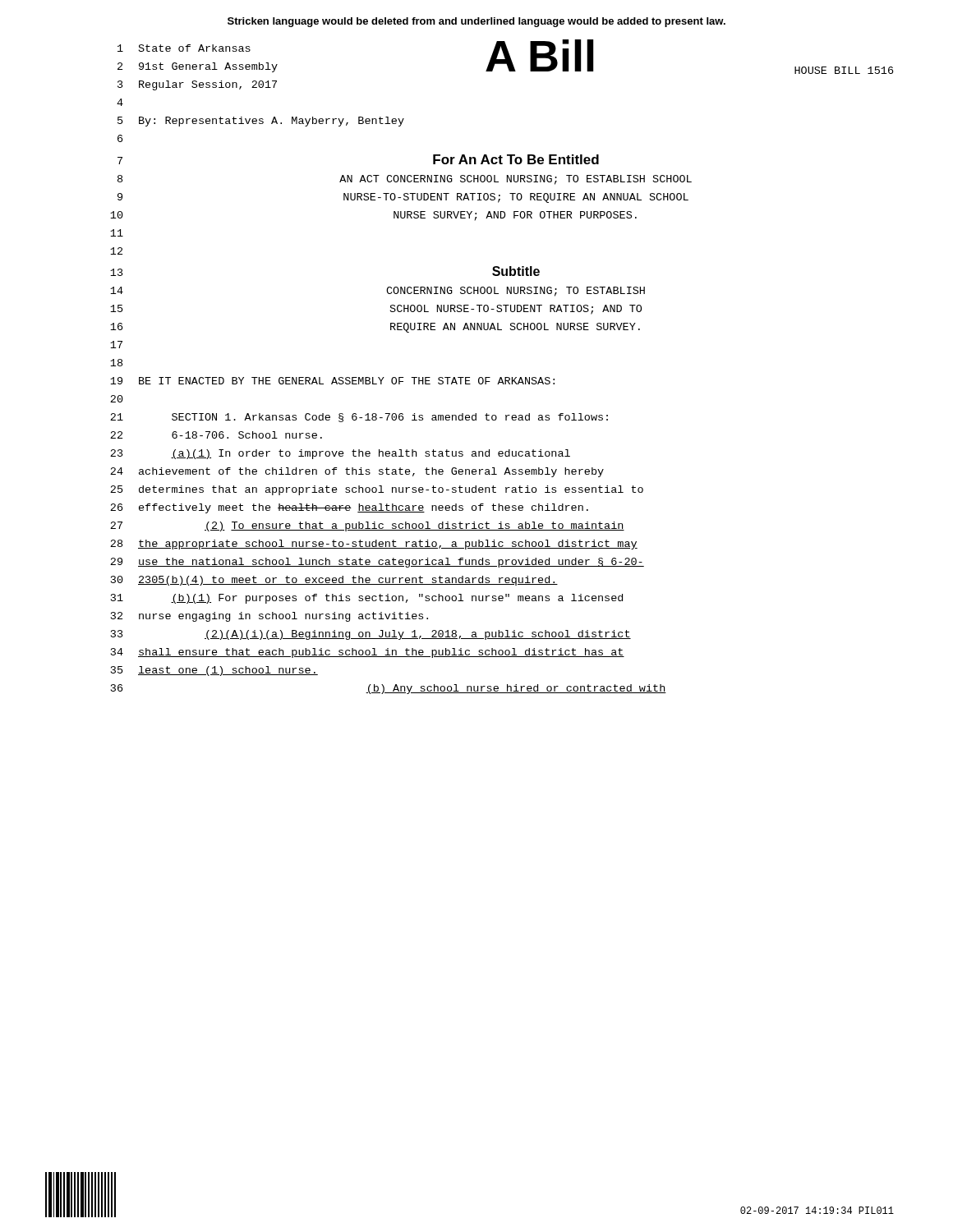Image resolution: width=953 pixels, height=1232 pixels.
Task: Point to the text starting "7 For An Act To"
Action: [493, 160]
